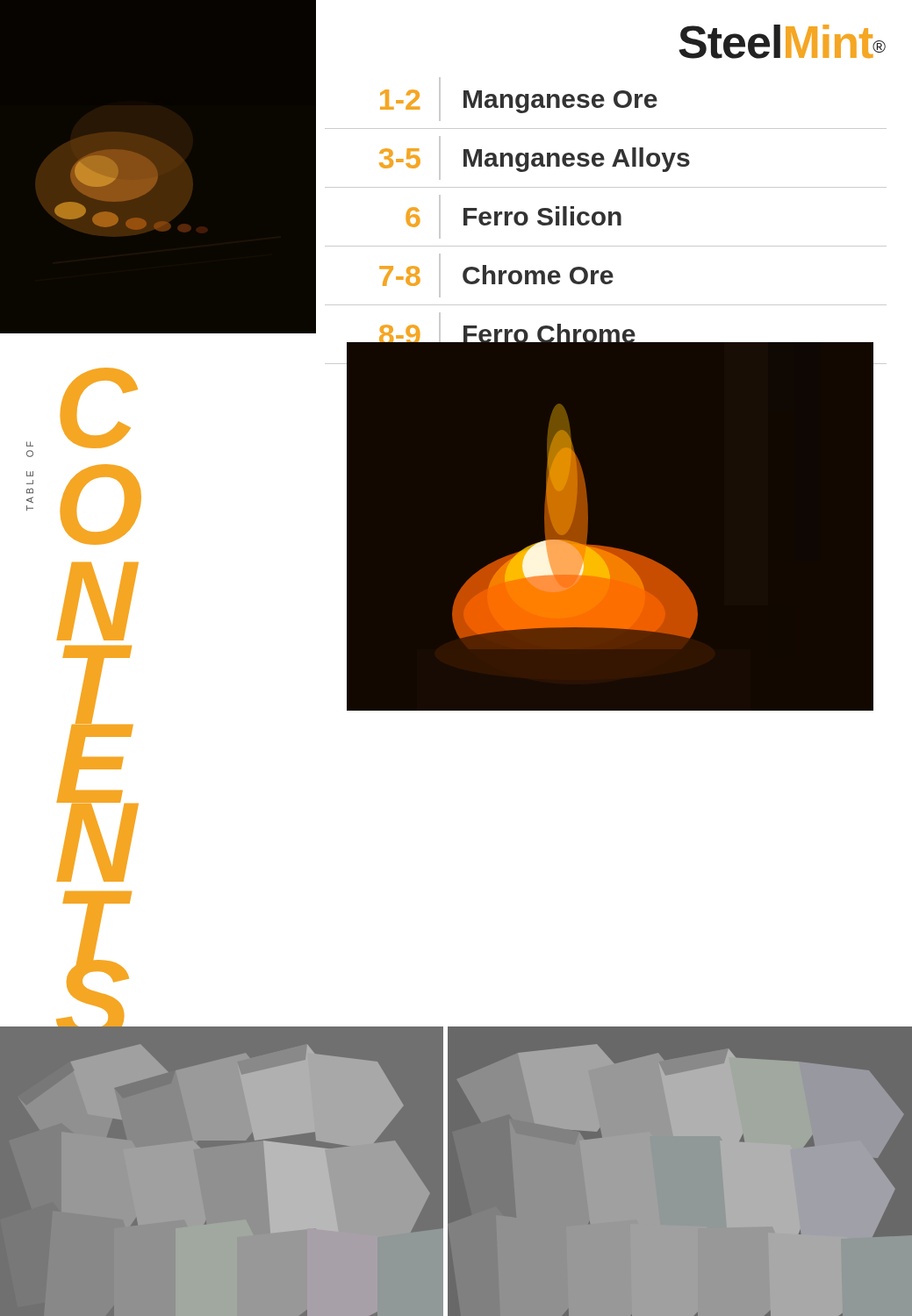Click on the text with the text "TABLE OF"
912x1316 pixels.
[x=30, y=475]
